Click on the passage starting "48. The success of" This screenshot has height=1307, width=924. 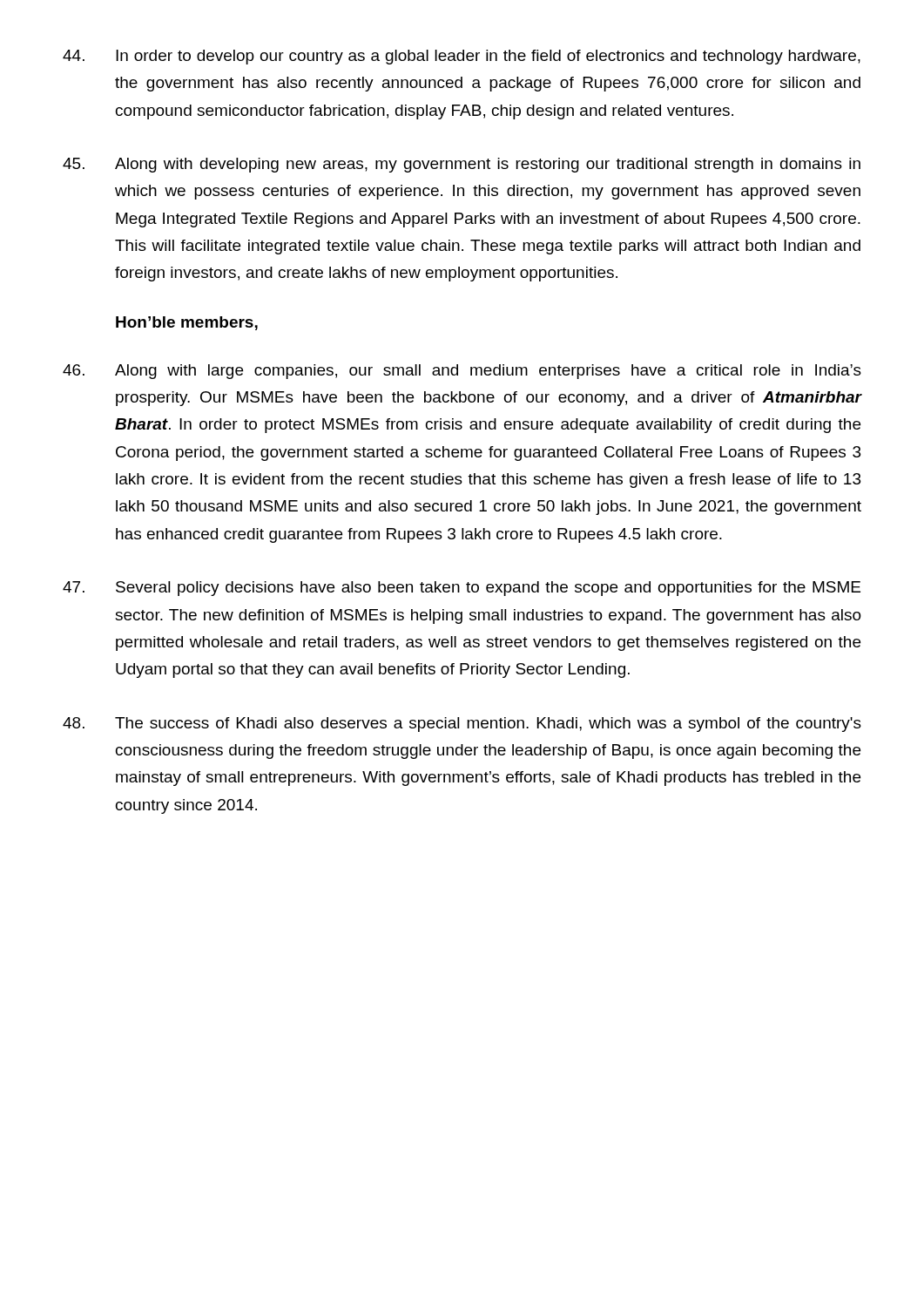pos(462,763)
